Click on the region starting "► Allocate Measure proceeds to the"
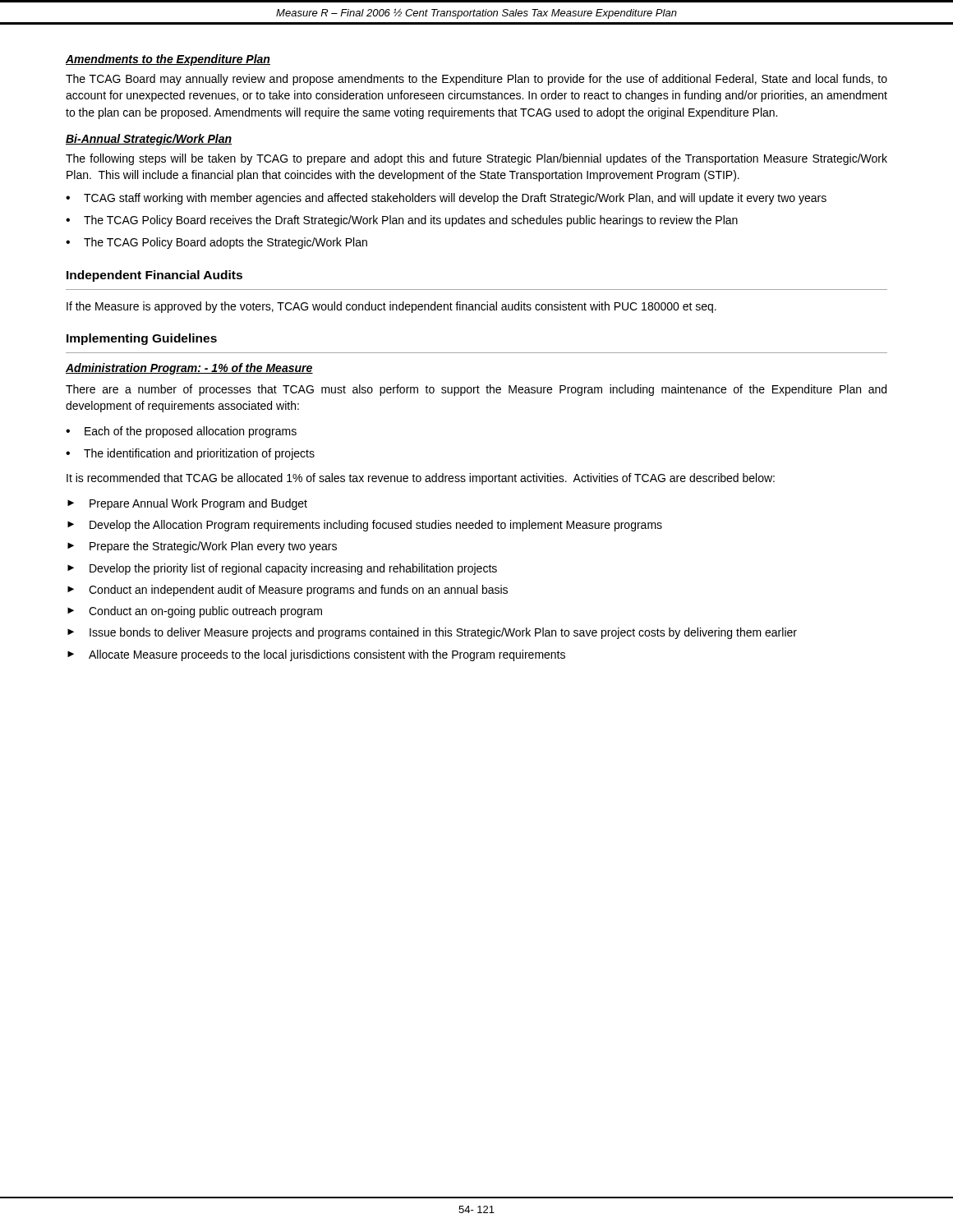Screen dimensions: 1232x953 point(476,654)
